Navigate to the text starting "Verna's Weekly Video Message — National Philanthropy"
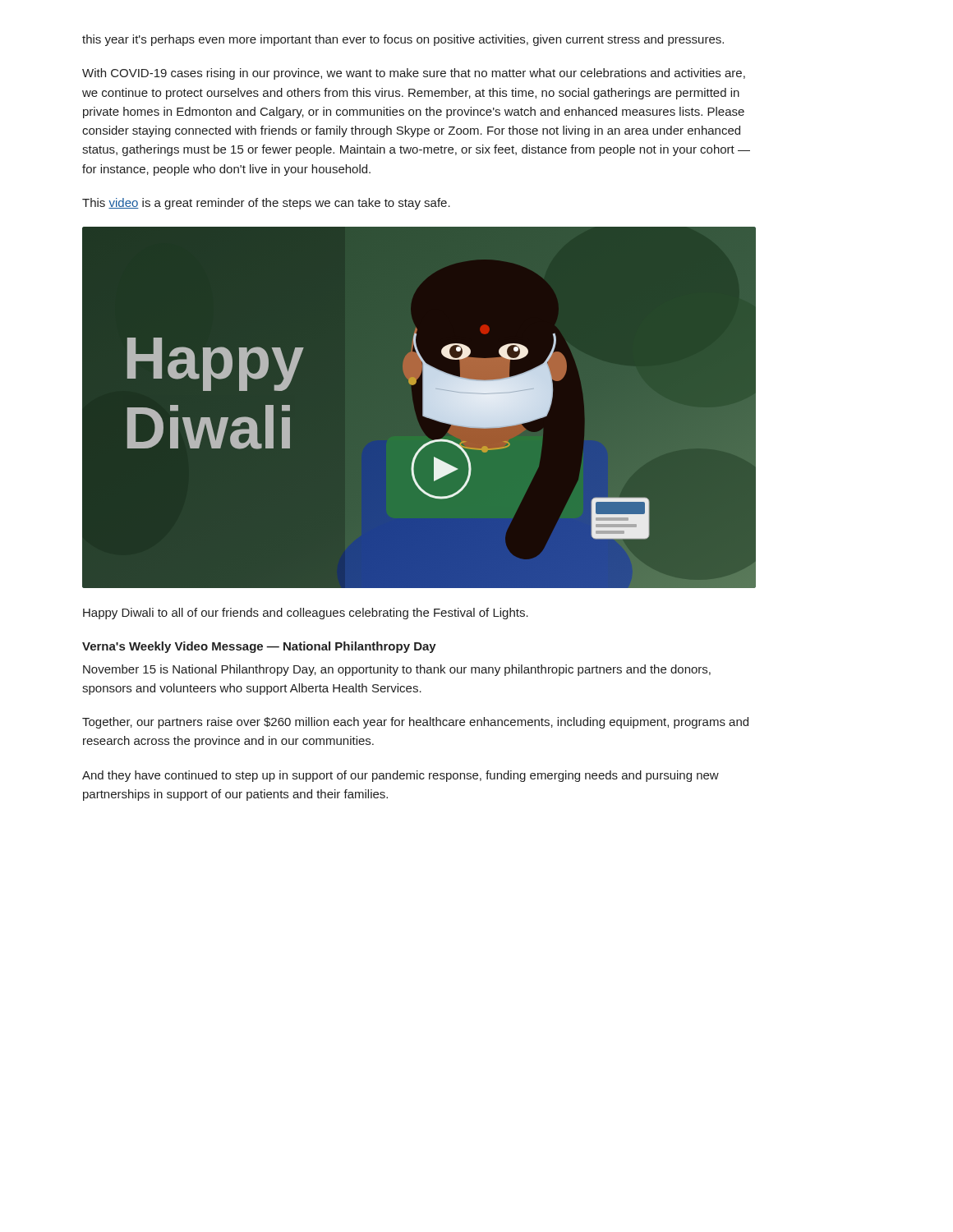The image size is (953, 1232). [259, 646]
